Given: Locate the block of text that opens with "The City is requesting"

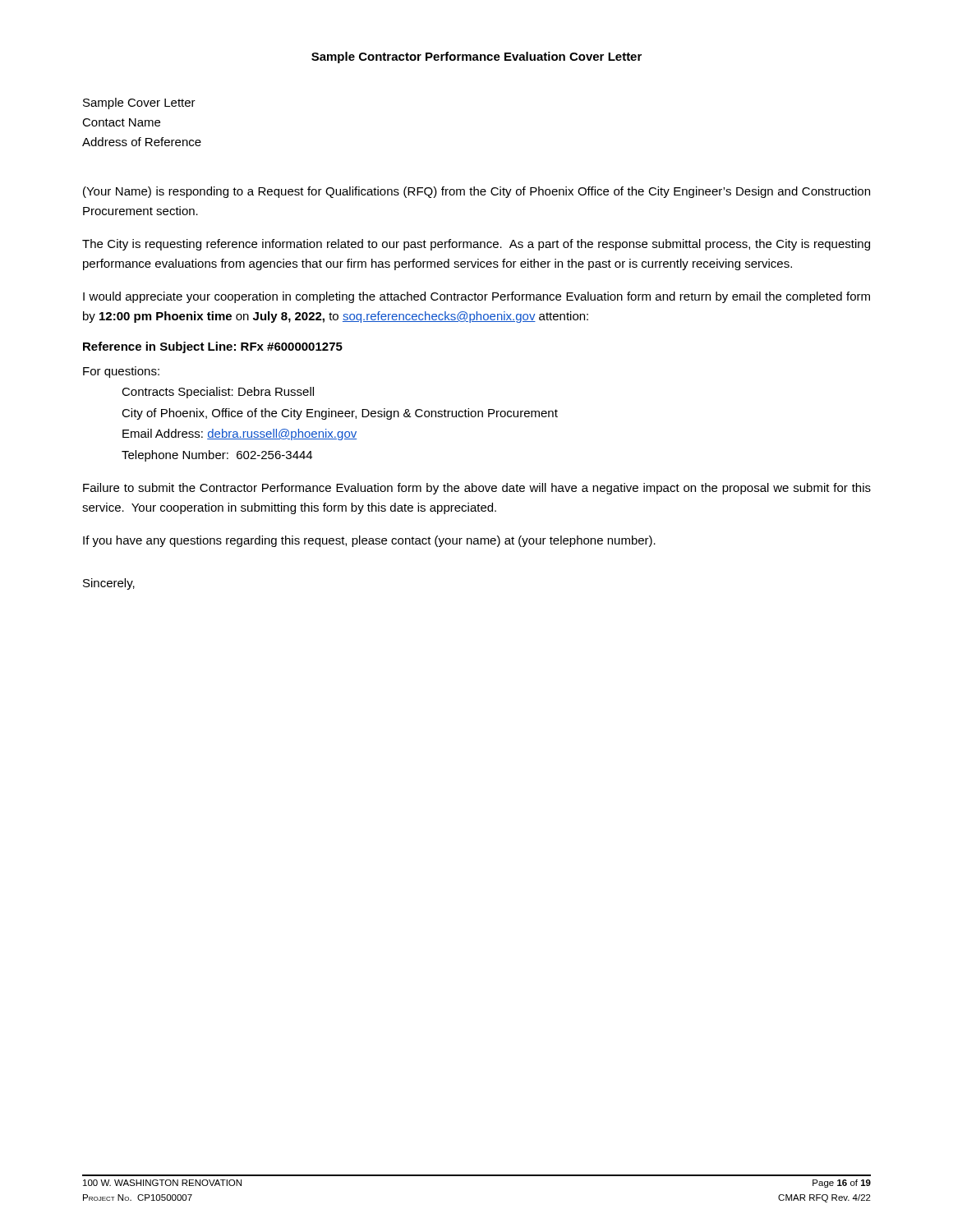Looking at the screenshot, I should pos(476,253).
